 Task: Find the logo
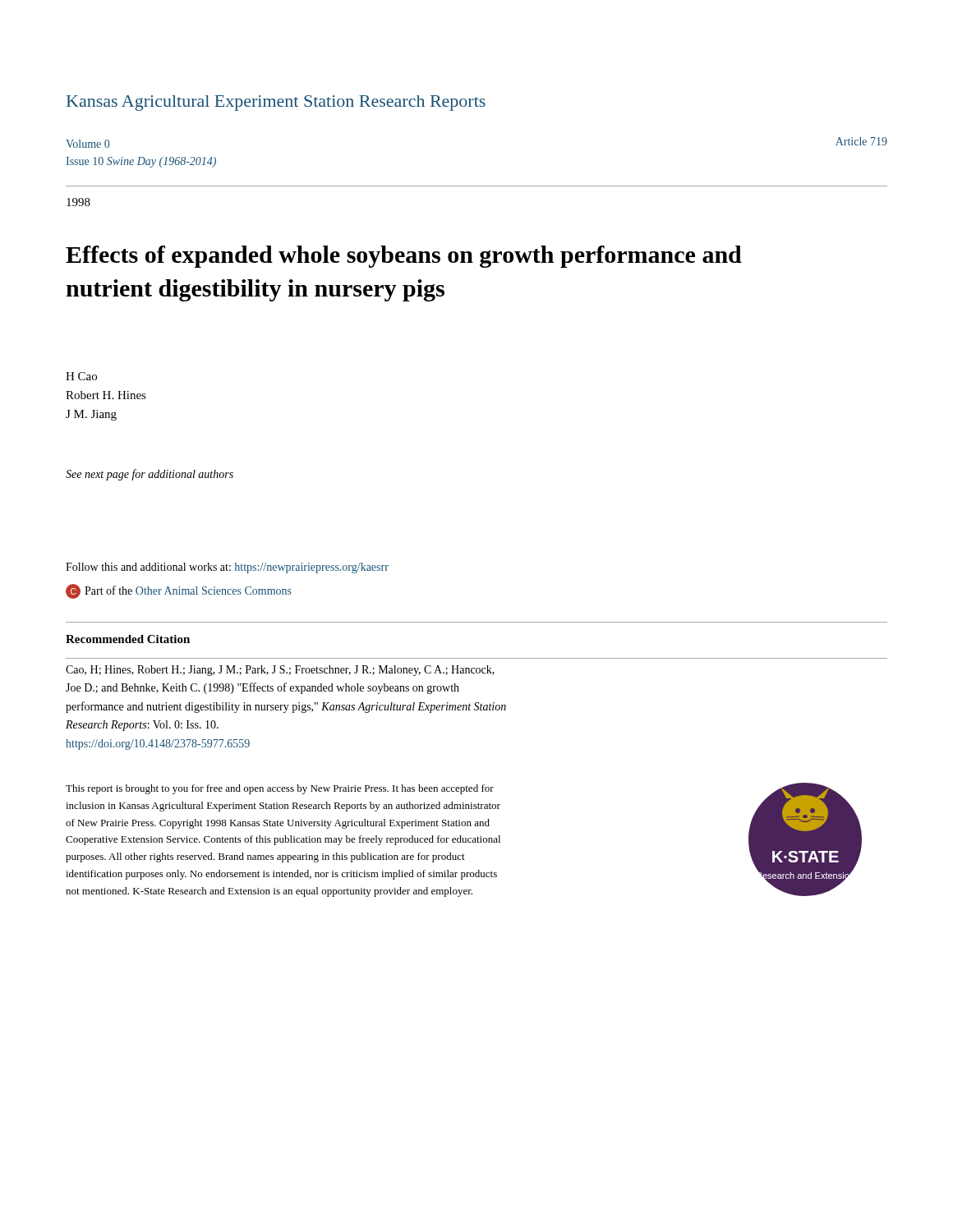click(x=805, y=848)
